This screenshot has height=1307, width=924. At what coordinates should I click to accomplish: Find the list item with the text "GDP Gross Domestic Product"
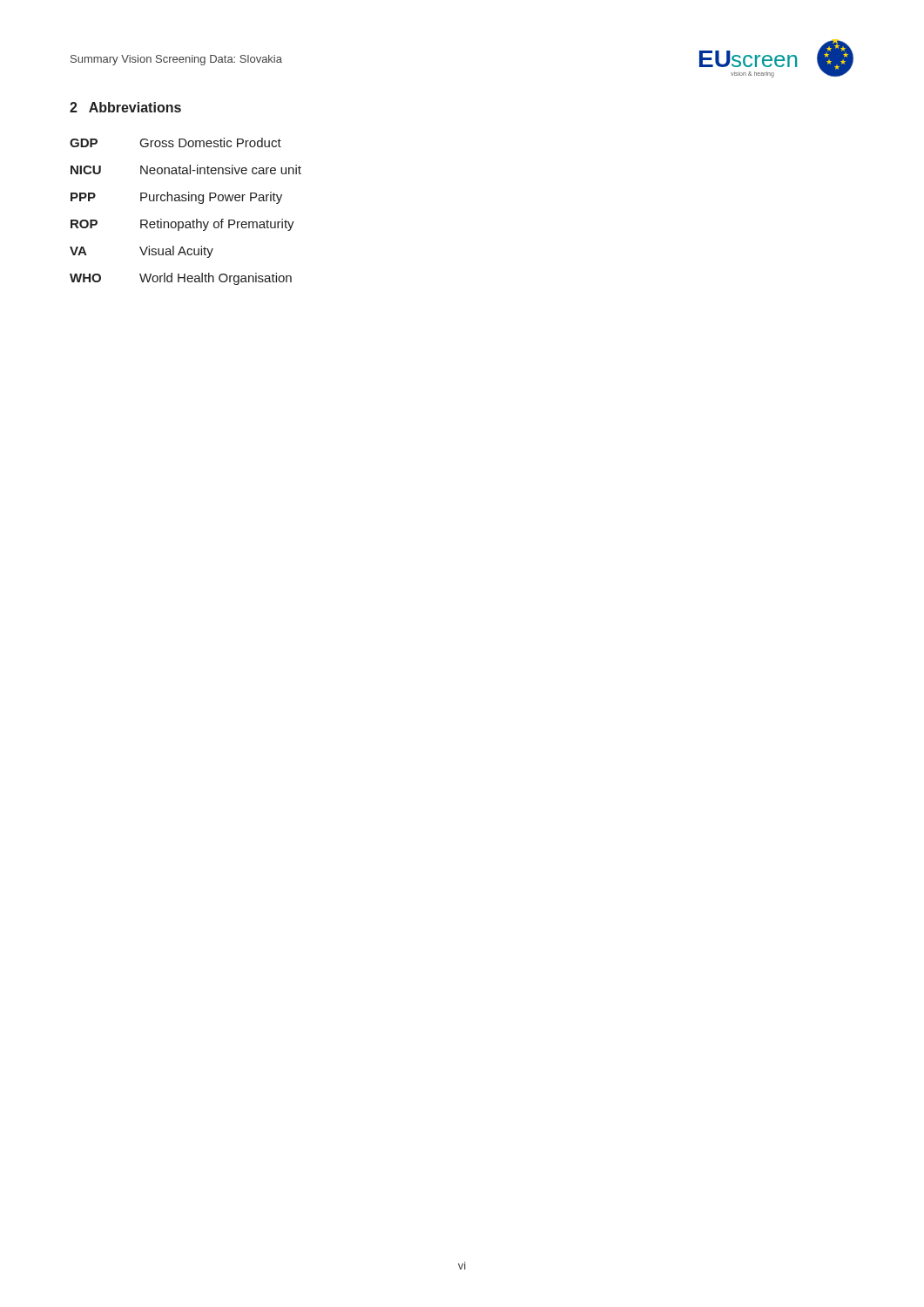(175, 142)
